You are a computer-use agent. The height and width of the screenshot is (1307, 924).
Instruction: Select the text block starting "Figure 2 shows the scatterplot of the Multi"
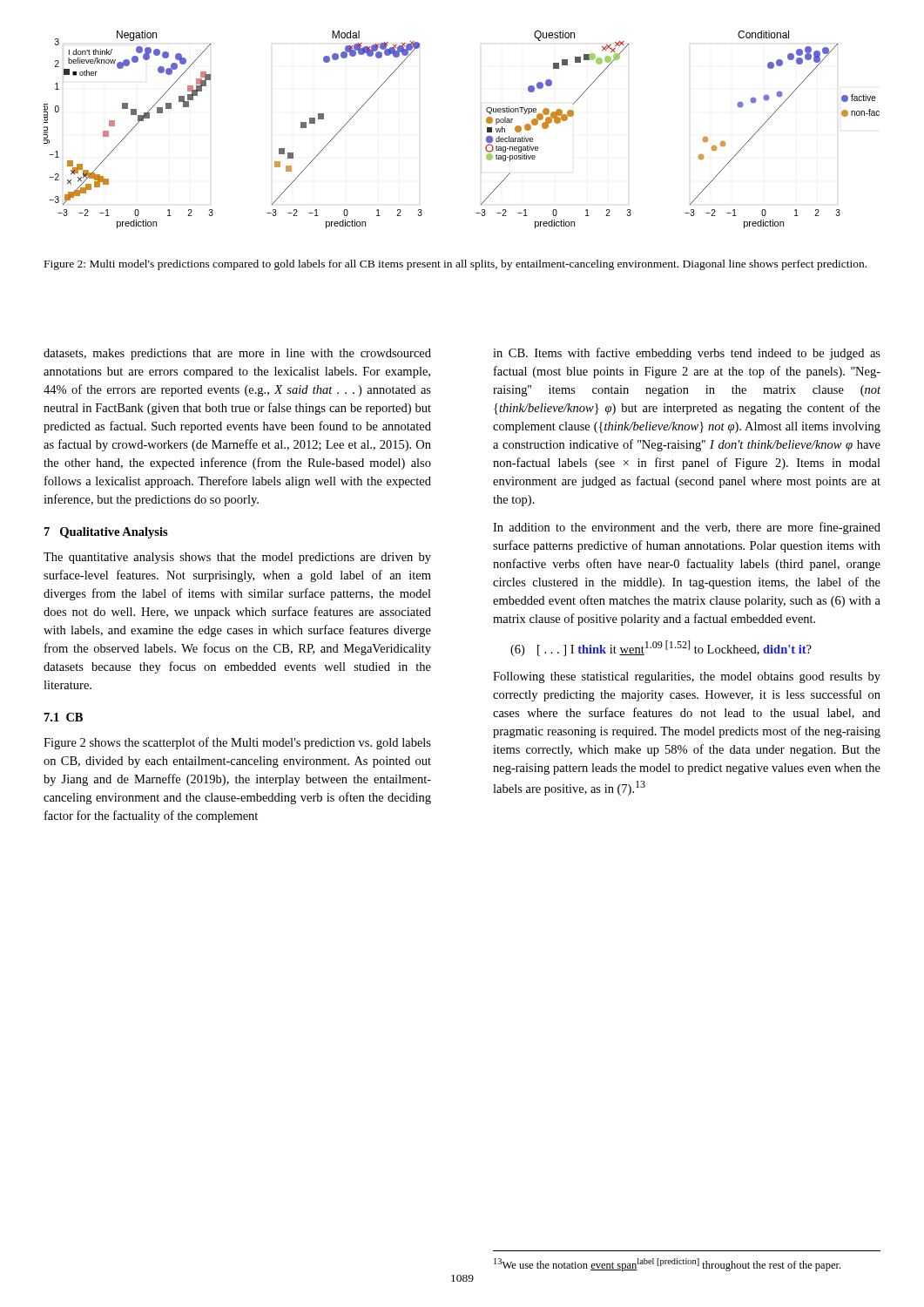tap(237, 780)
